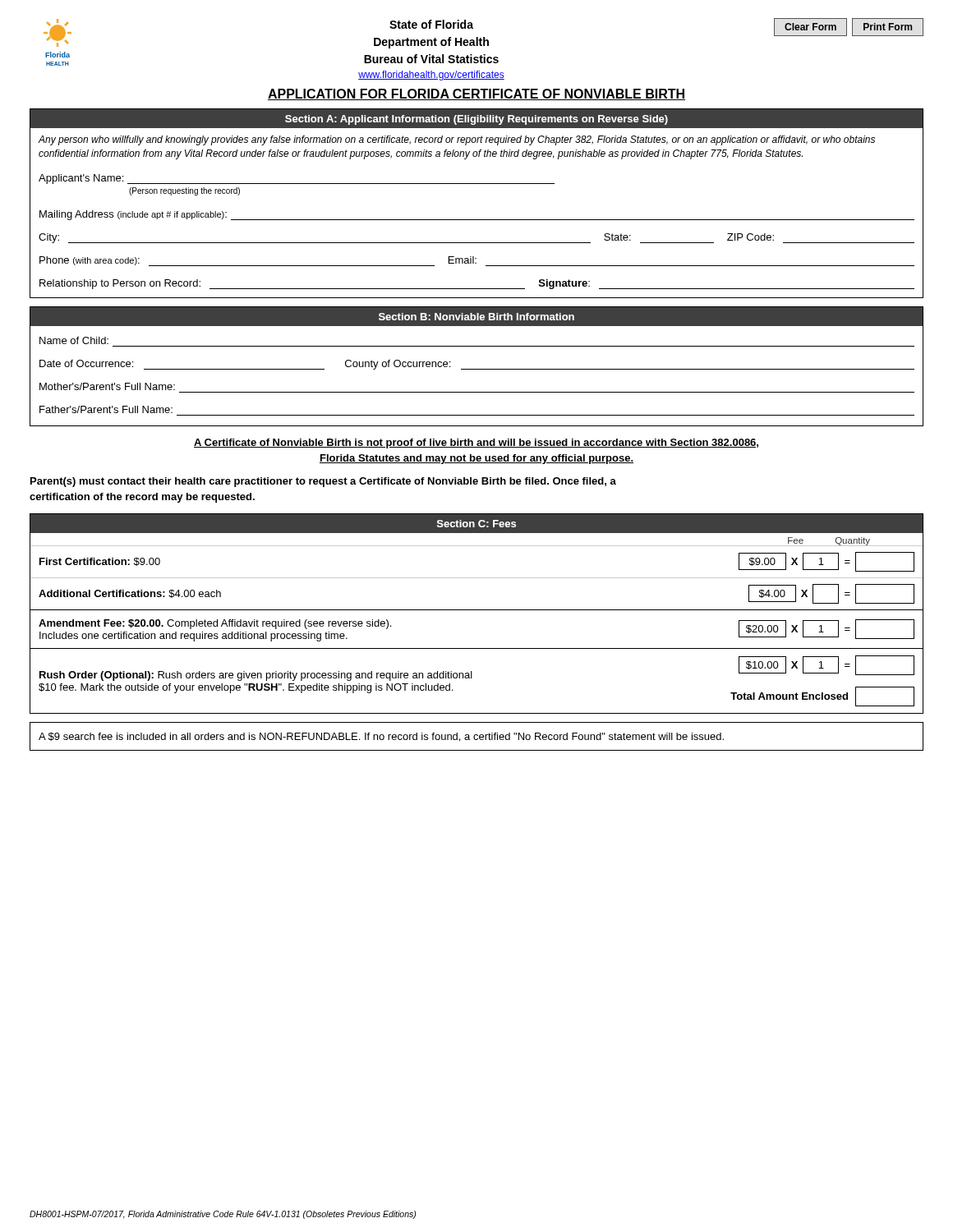Select the block starting "Phone (with area code): Email:"
The image size is (953, 1232).
[x=476, y=258]
